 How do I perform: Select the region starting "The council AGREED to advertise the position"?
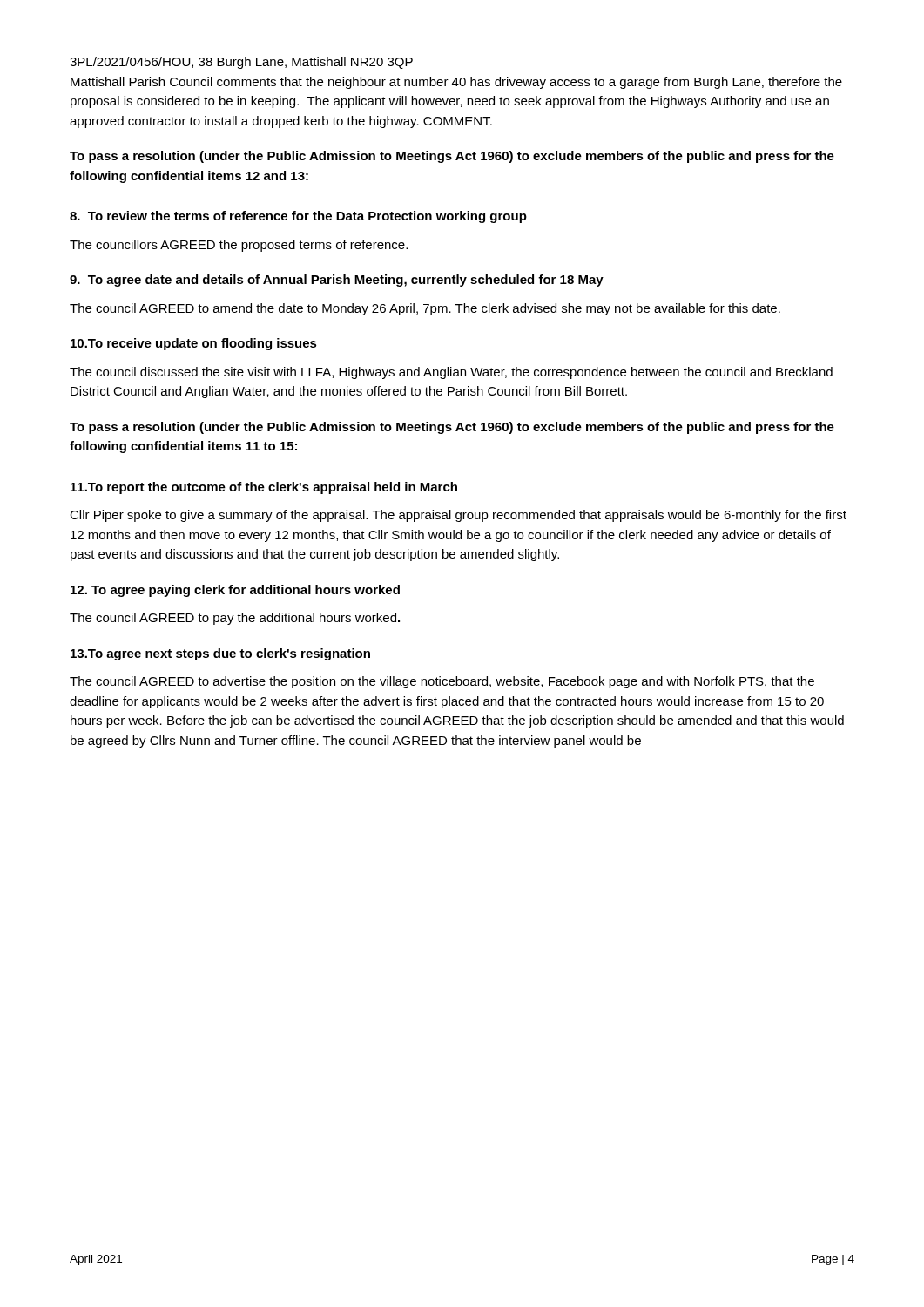[x=457, y=710]
